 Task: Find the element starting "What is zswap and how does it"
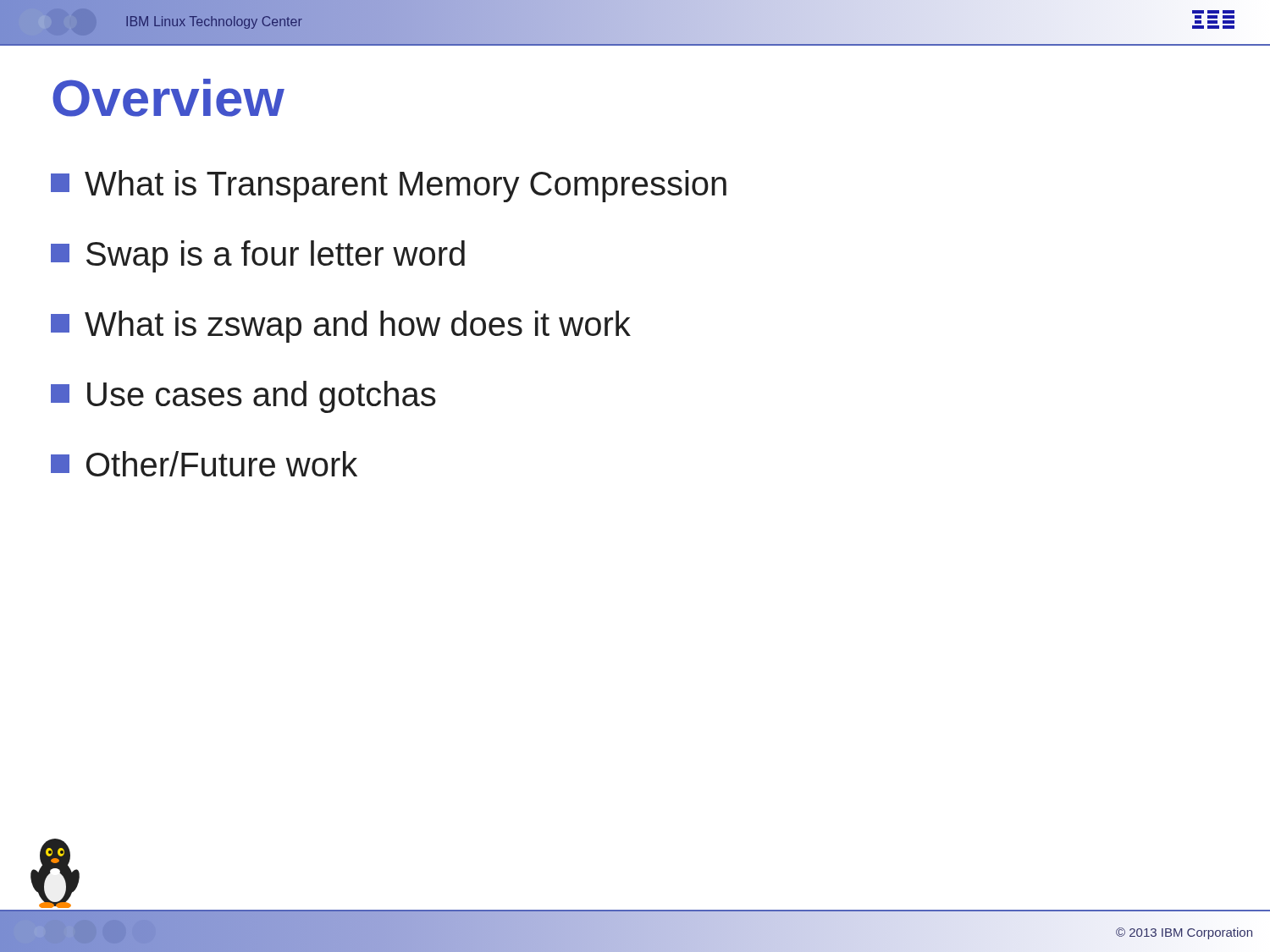pos(341,325)
